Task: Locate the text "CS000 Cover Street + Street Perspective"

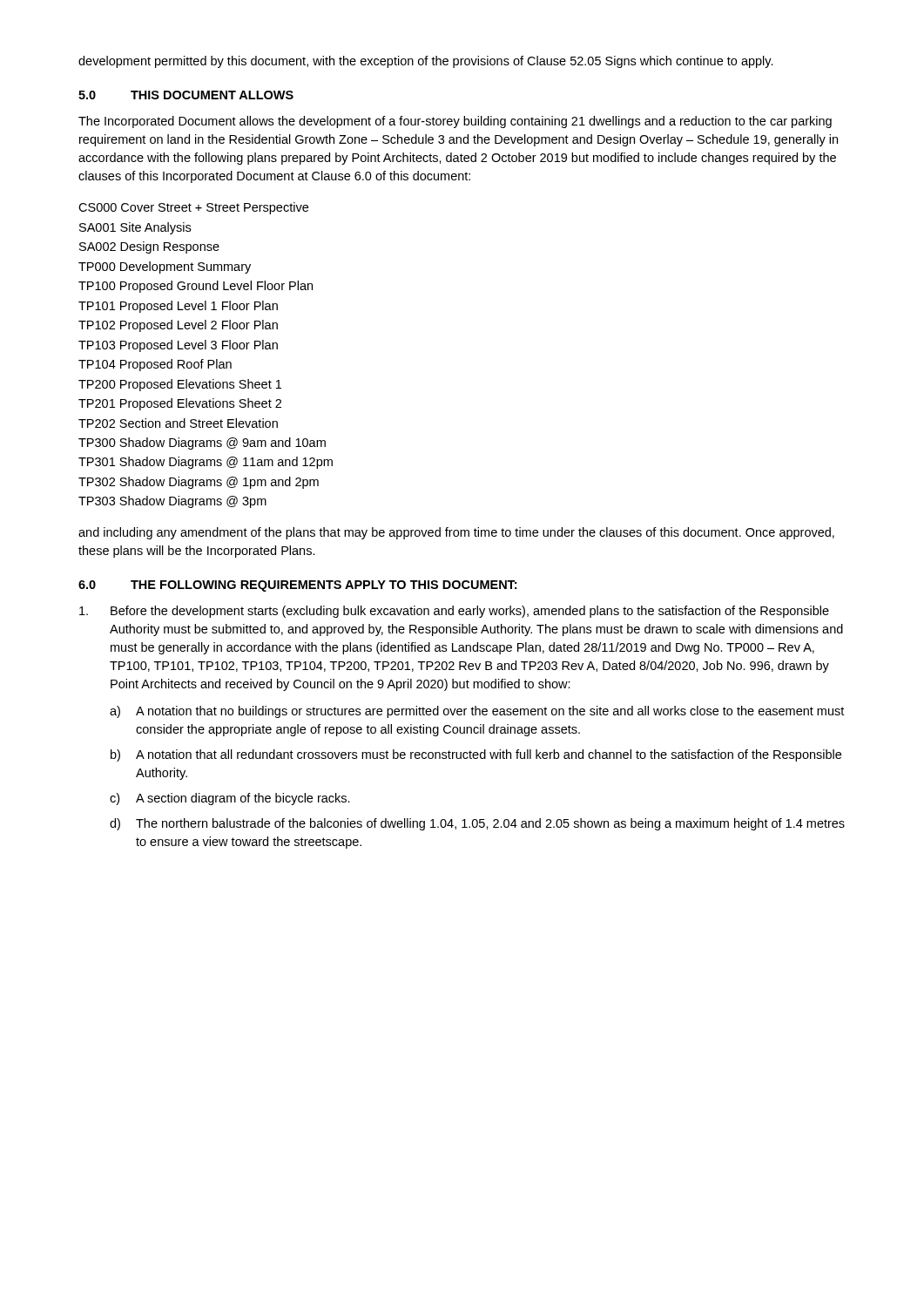Action: 194,208
